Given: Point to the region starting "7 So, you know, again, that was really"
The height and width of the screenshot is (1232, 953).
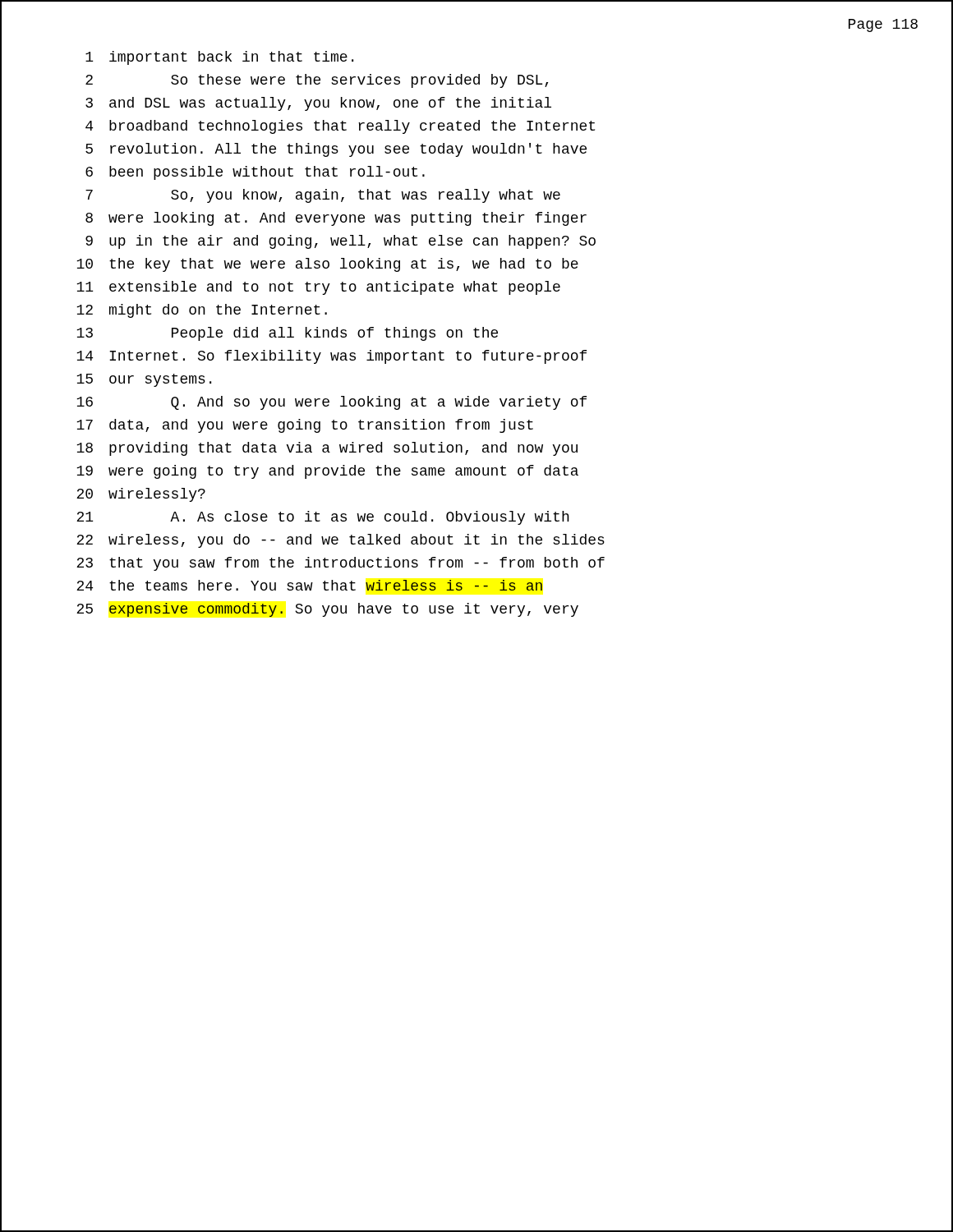Looking at the screenshot, I should (485, 196).
